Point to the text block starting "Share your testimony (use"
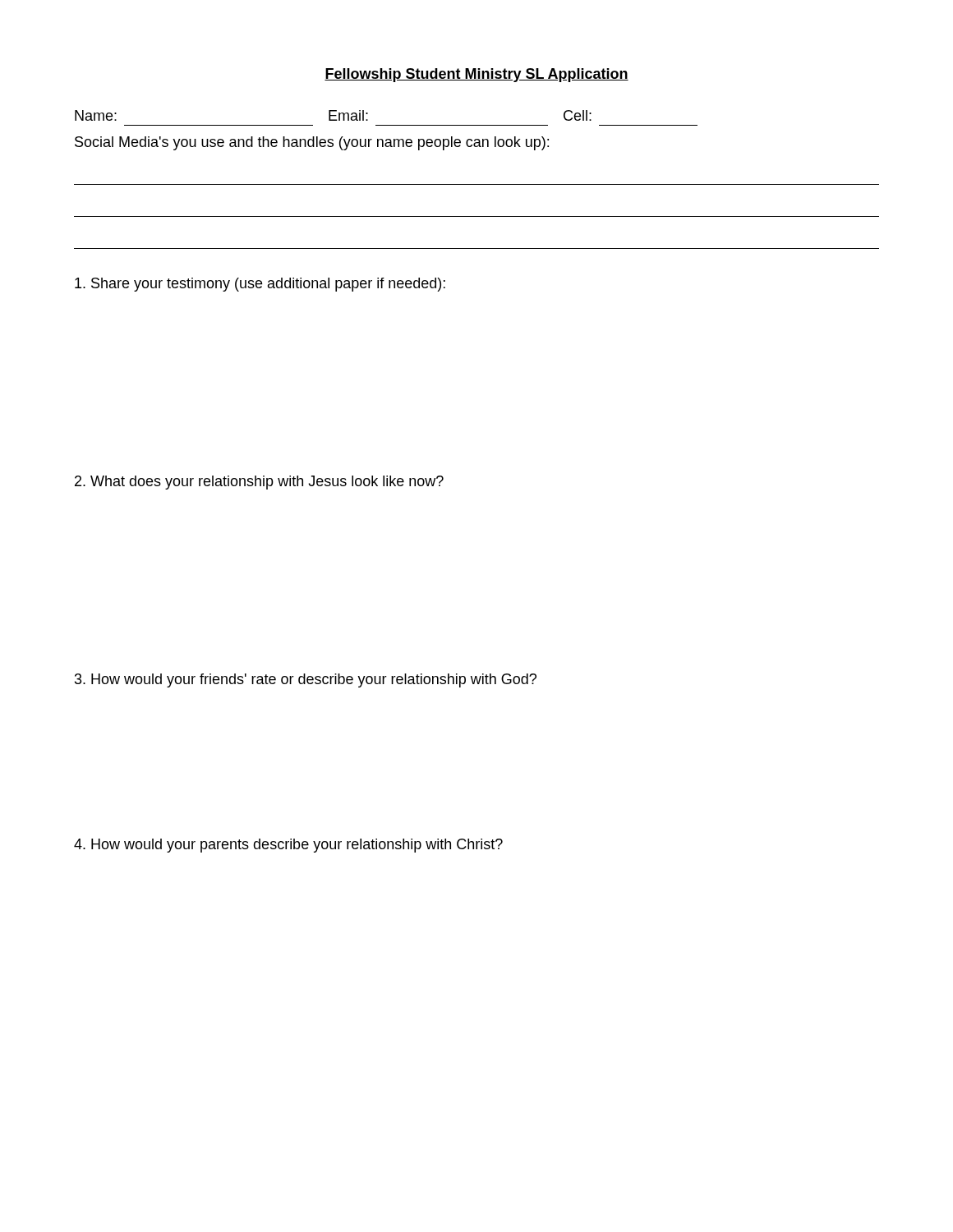 click(260, 283)
